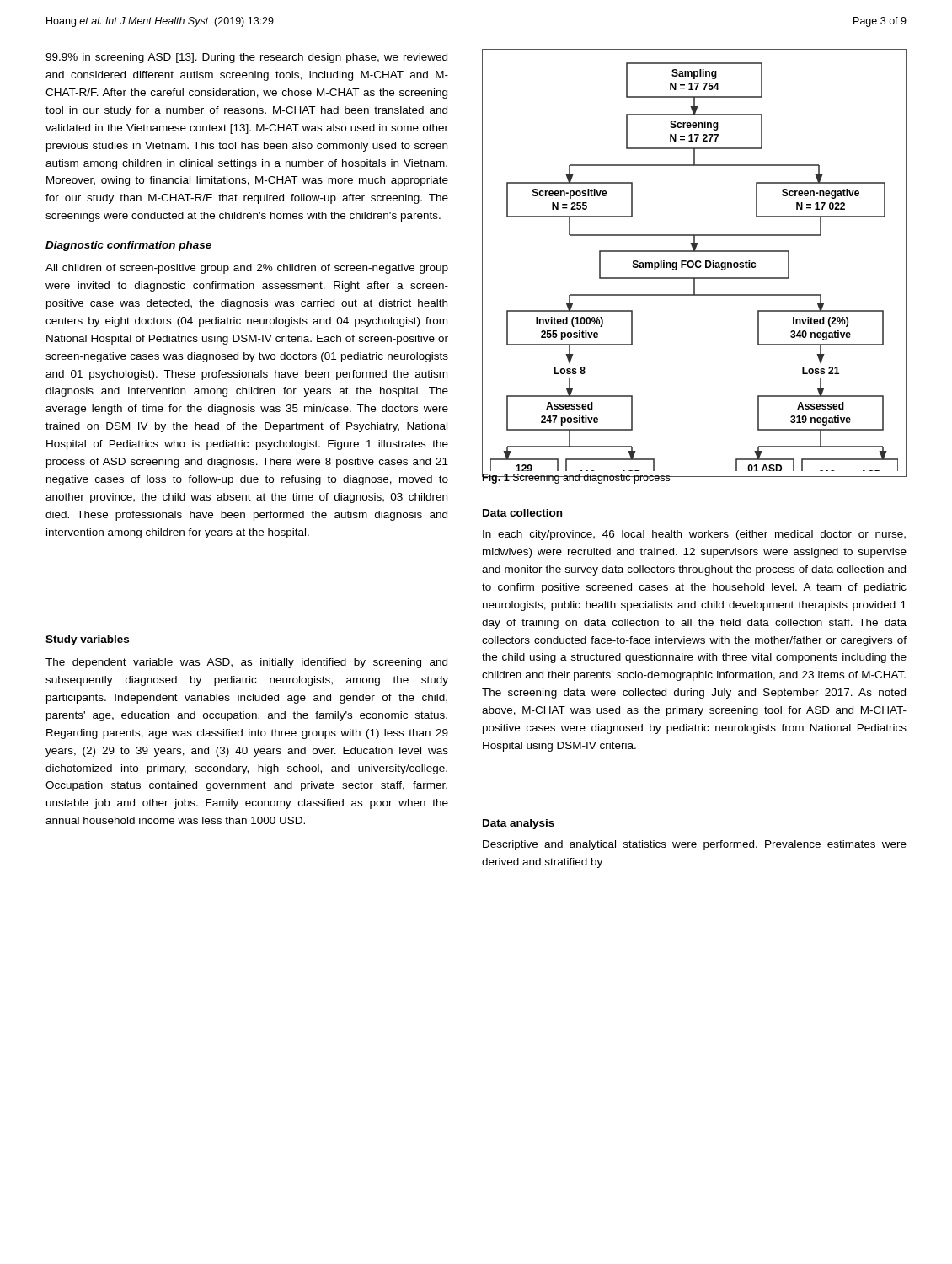The height and width of the screenshot is (1264, 952).
Task: Navigate to the element starting "Fig. 1 Screening and diagnostic process"
Action: point(576,478)
